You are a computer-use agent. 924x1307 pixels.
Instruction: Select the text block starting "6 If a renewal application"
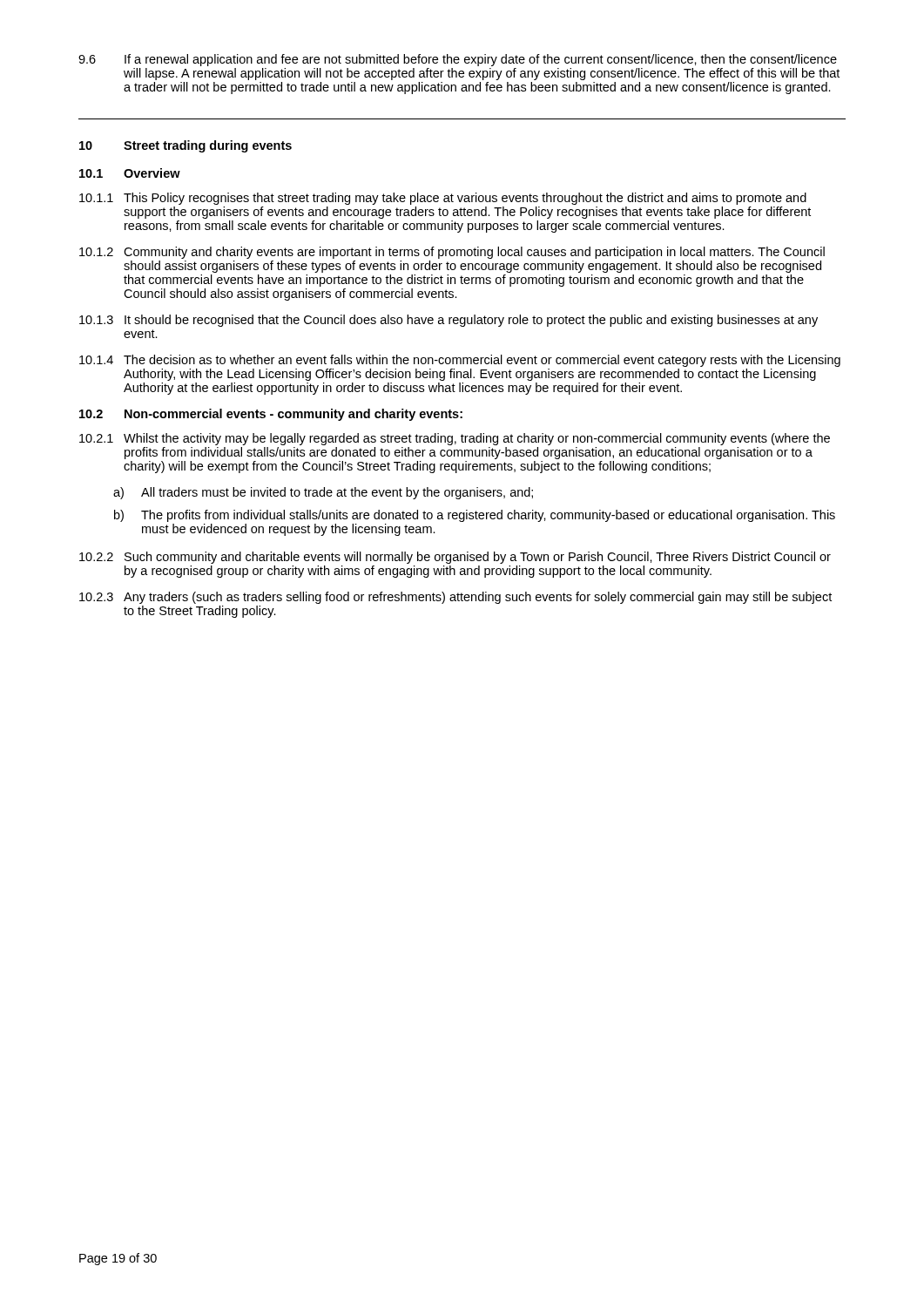click(462, 73)
